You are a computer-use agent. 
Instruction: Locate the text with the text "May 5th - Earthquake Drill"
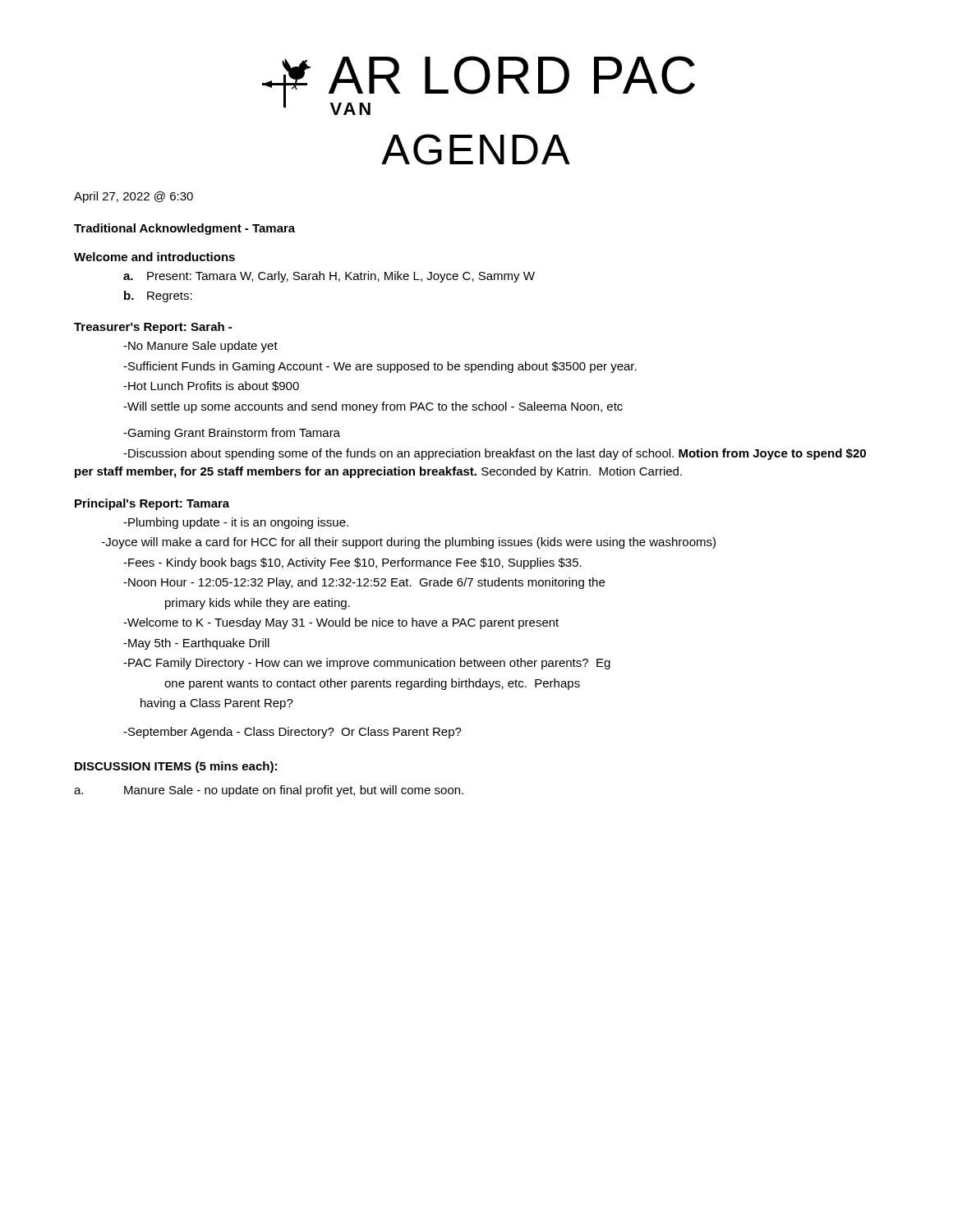[197, 642]
